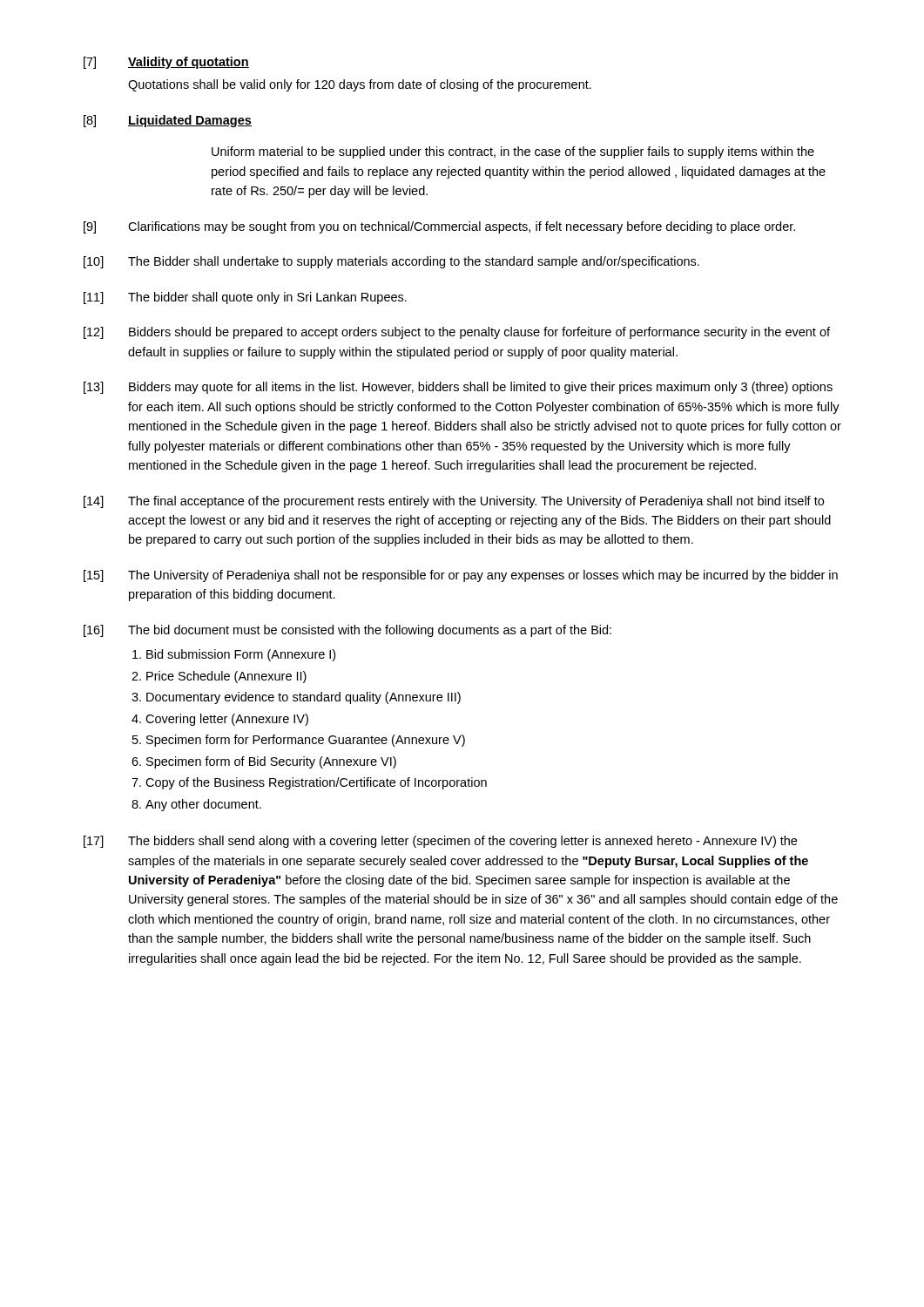Find the block on this page that starts "[17] The bidders shall send along"

pyautogui.click(x=462, y=900)
